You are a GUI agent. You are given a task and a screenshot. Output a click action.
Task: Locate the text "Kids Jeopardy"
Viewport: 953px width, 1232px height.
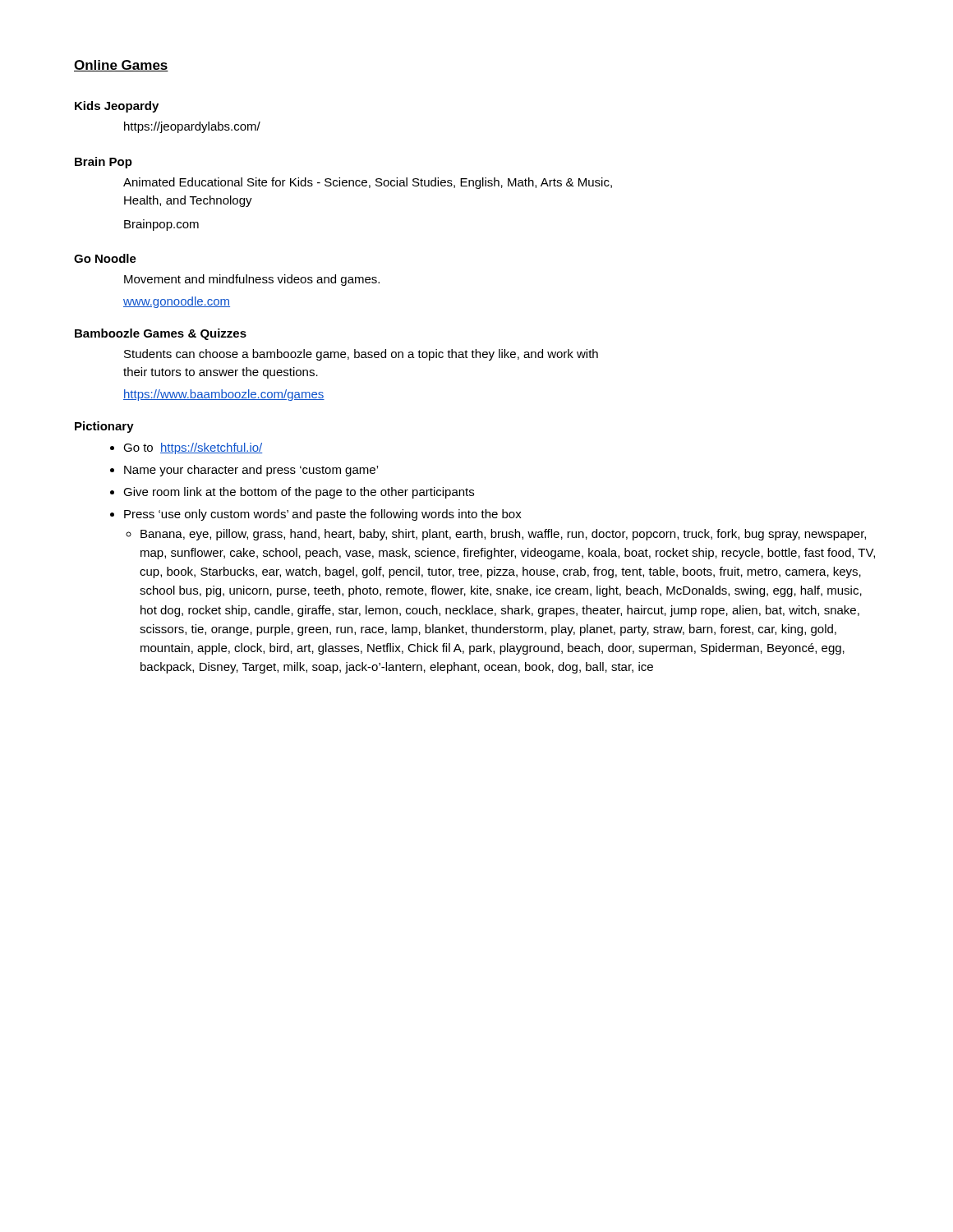click(116, 106)
